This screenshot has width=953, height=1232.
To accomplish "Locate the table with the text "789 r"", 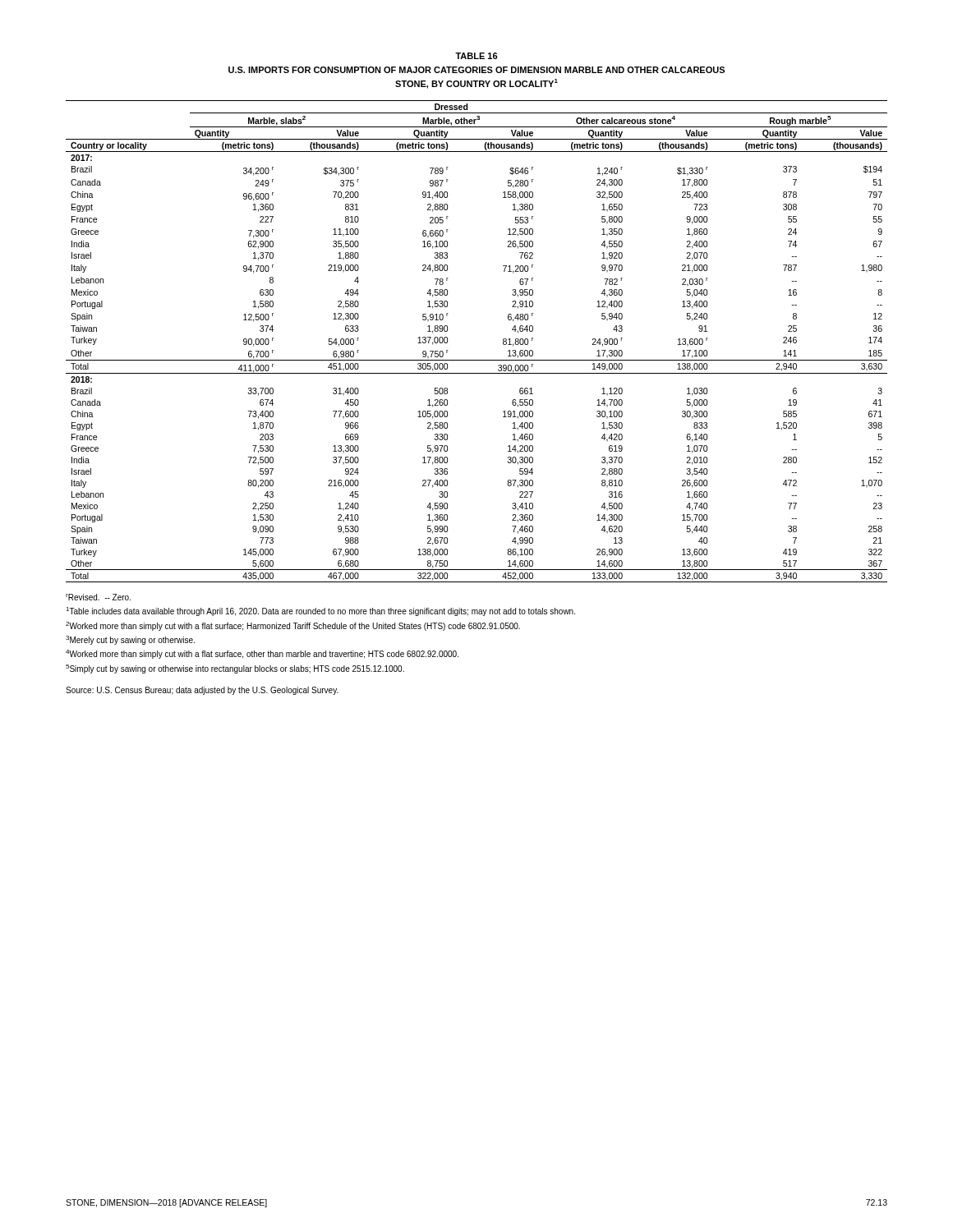I will point(476,341).
